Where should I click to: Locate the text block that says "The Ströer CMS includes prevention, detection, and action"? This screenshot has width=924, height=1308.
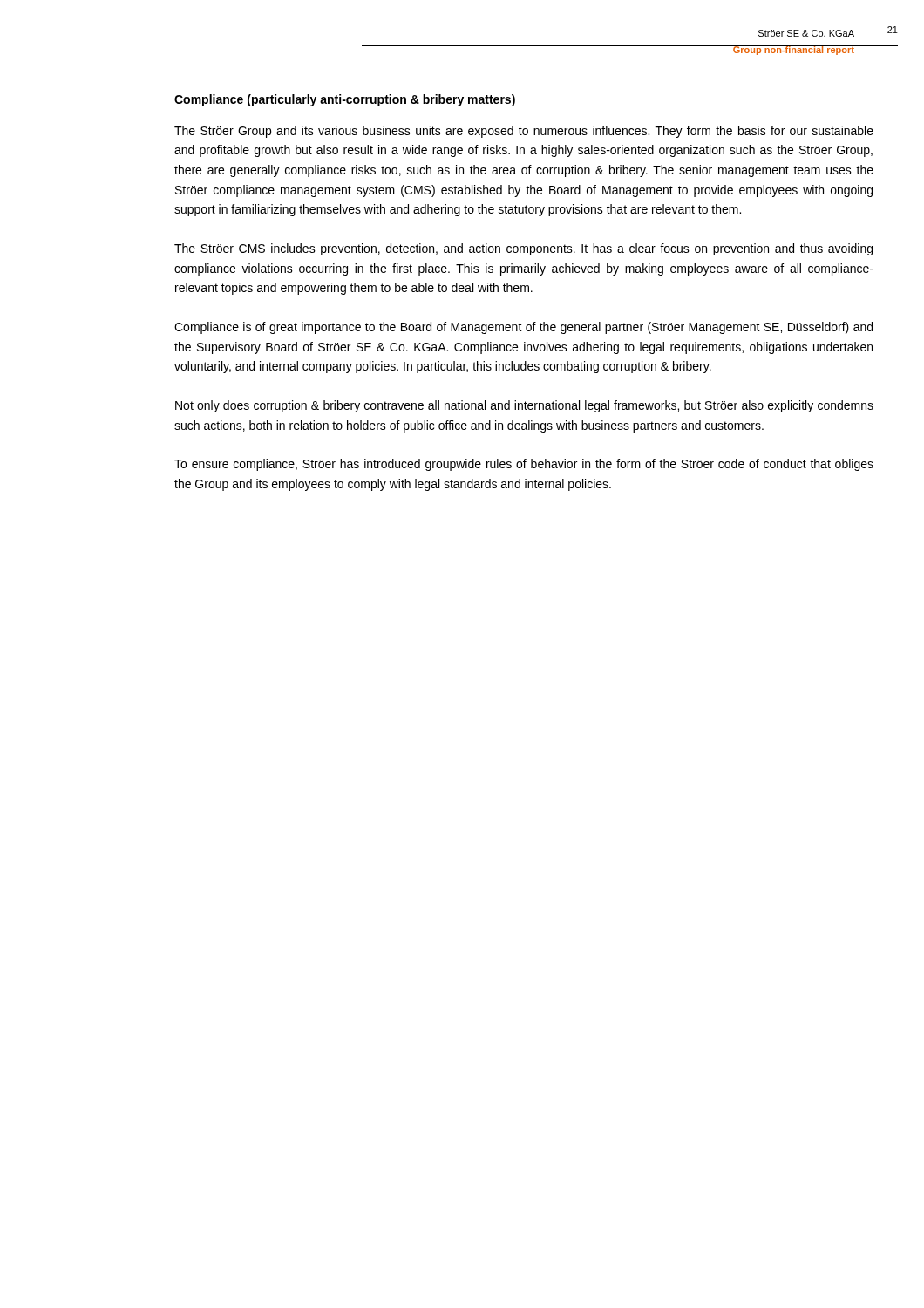pyautogui.click(x=524, y=268)
